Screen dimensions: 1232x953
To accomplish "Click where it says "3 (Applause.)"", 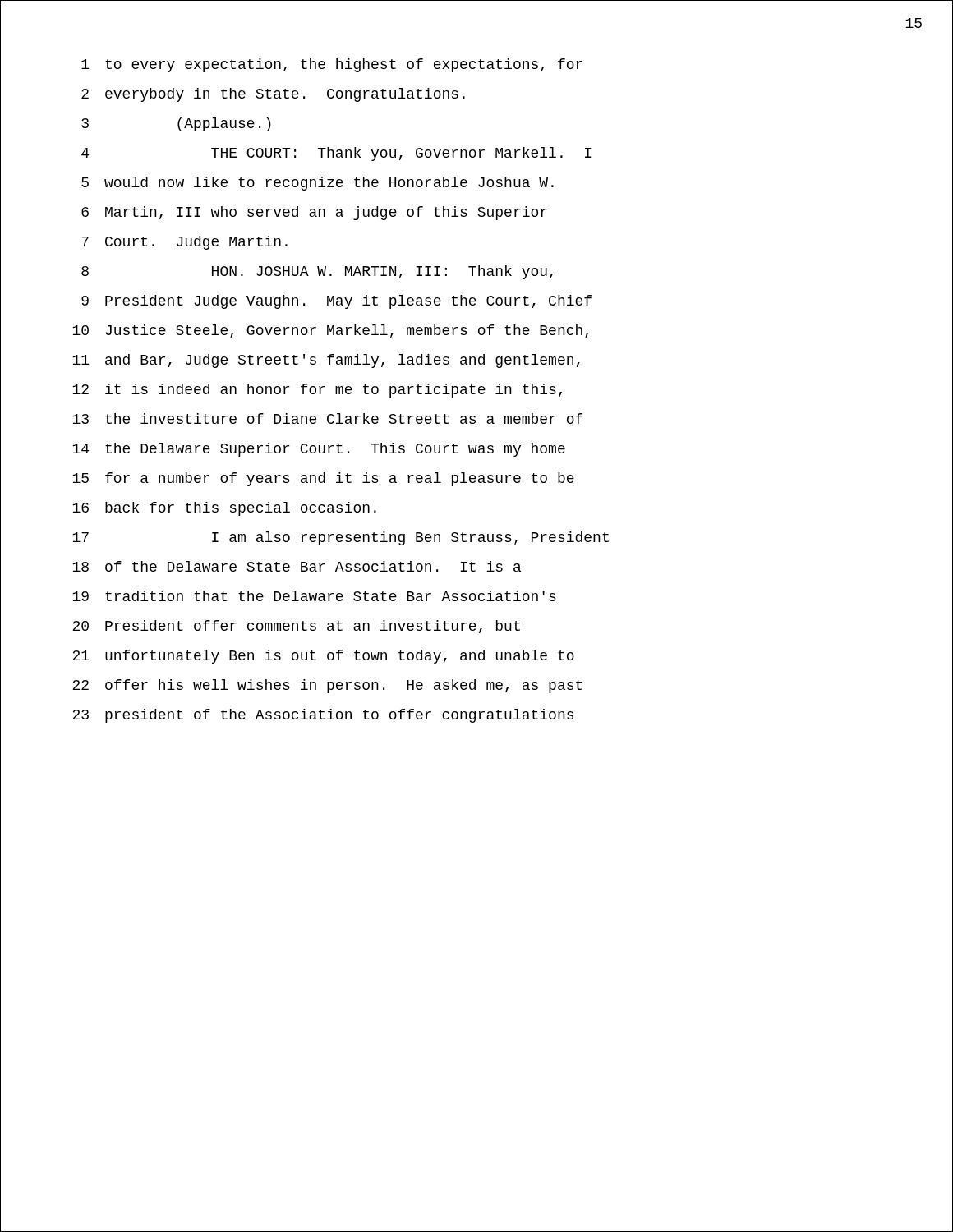I will coord(176,124).
